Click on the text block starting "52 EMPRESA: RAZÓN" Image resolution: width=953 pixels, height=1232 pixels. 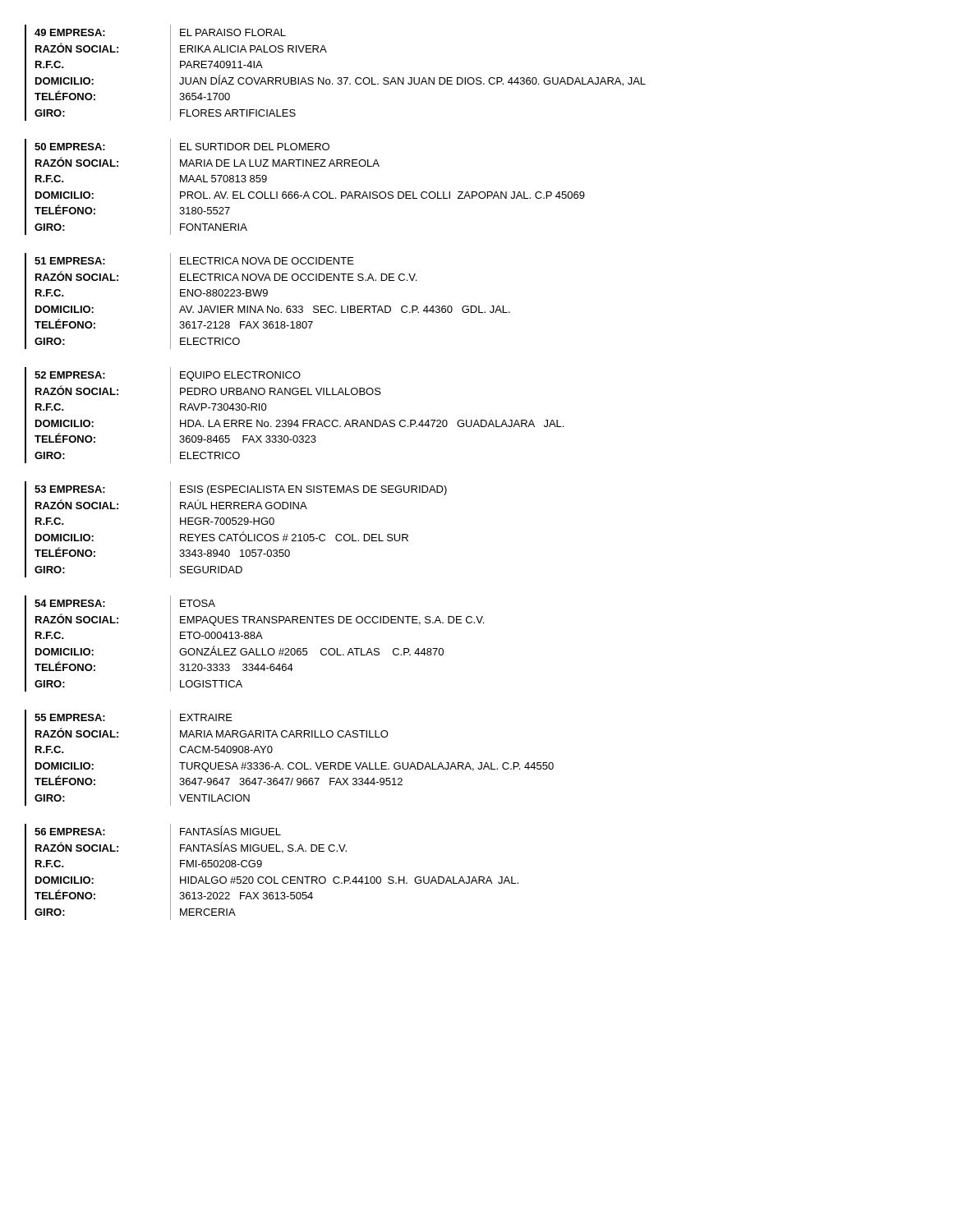pyautogui.click(x=477, y=415)
